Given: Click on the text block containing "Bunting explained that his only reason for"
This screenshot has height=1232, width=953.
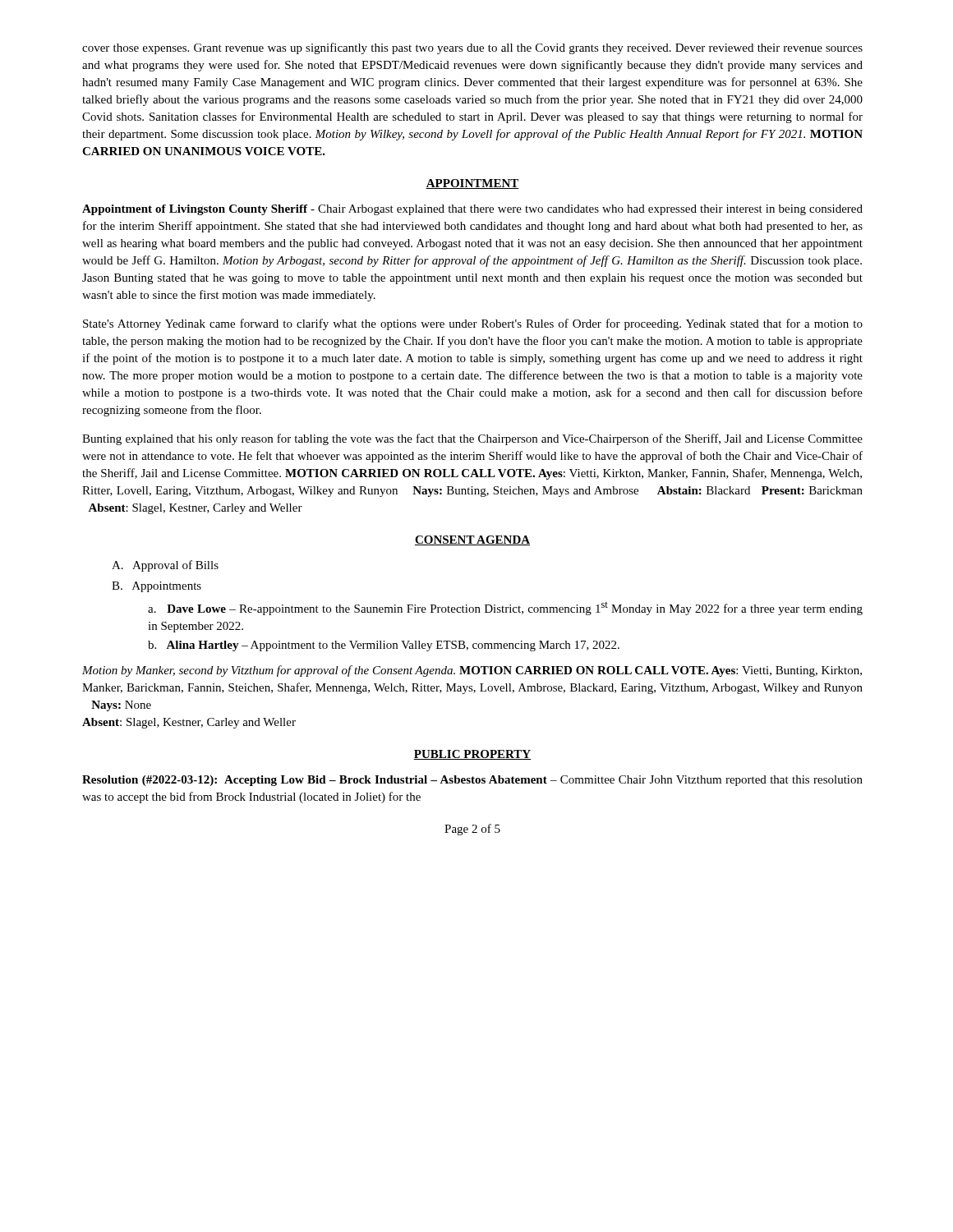Looking at the screenshot, I should pos(472,473).
